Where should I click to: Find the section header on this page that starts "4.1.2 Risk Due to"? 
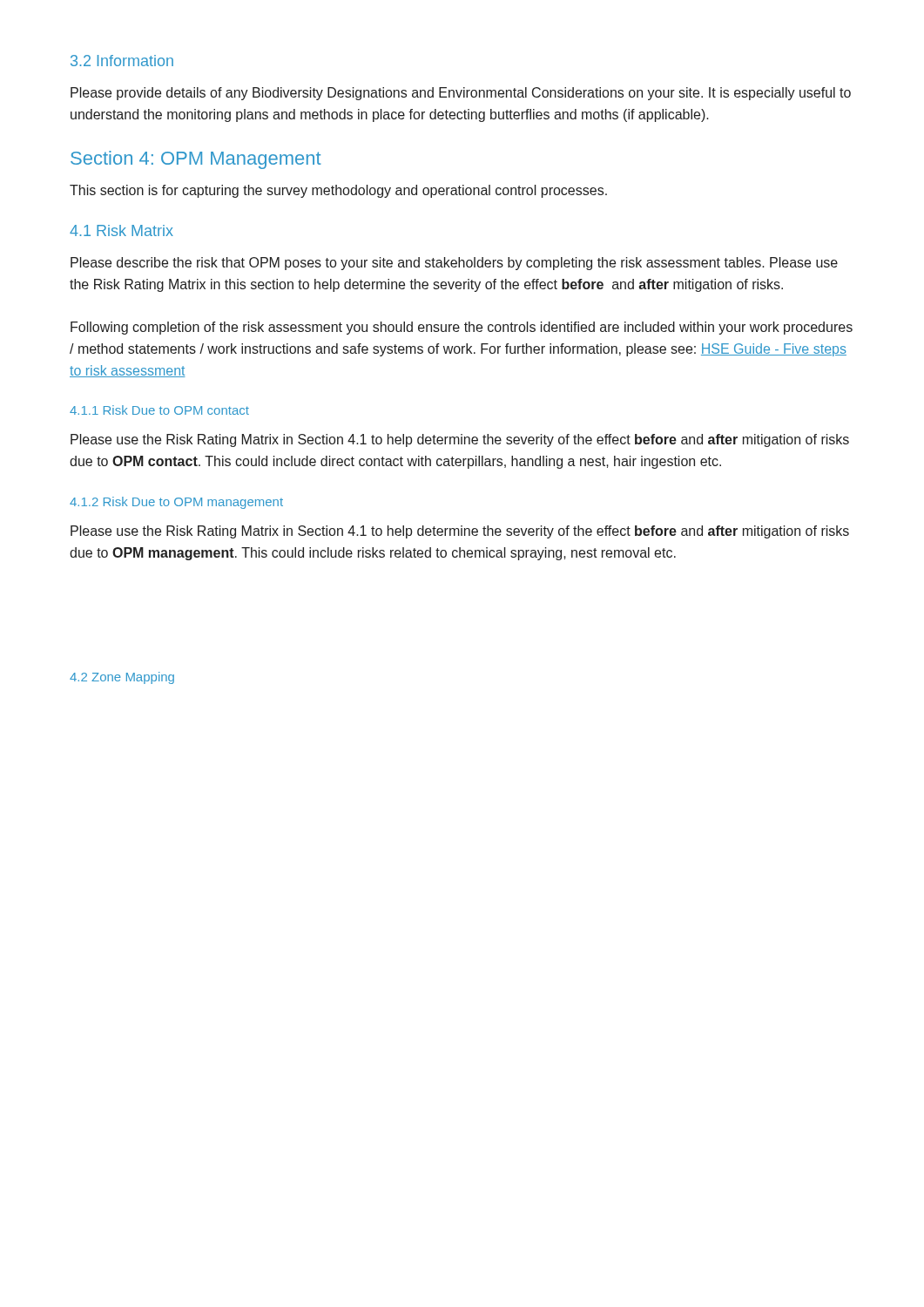[x=176, y=503]
